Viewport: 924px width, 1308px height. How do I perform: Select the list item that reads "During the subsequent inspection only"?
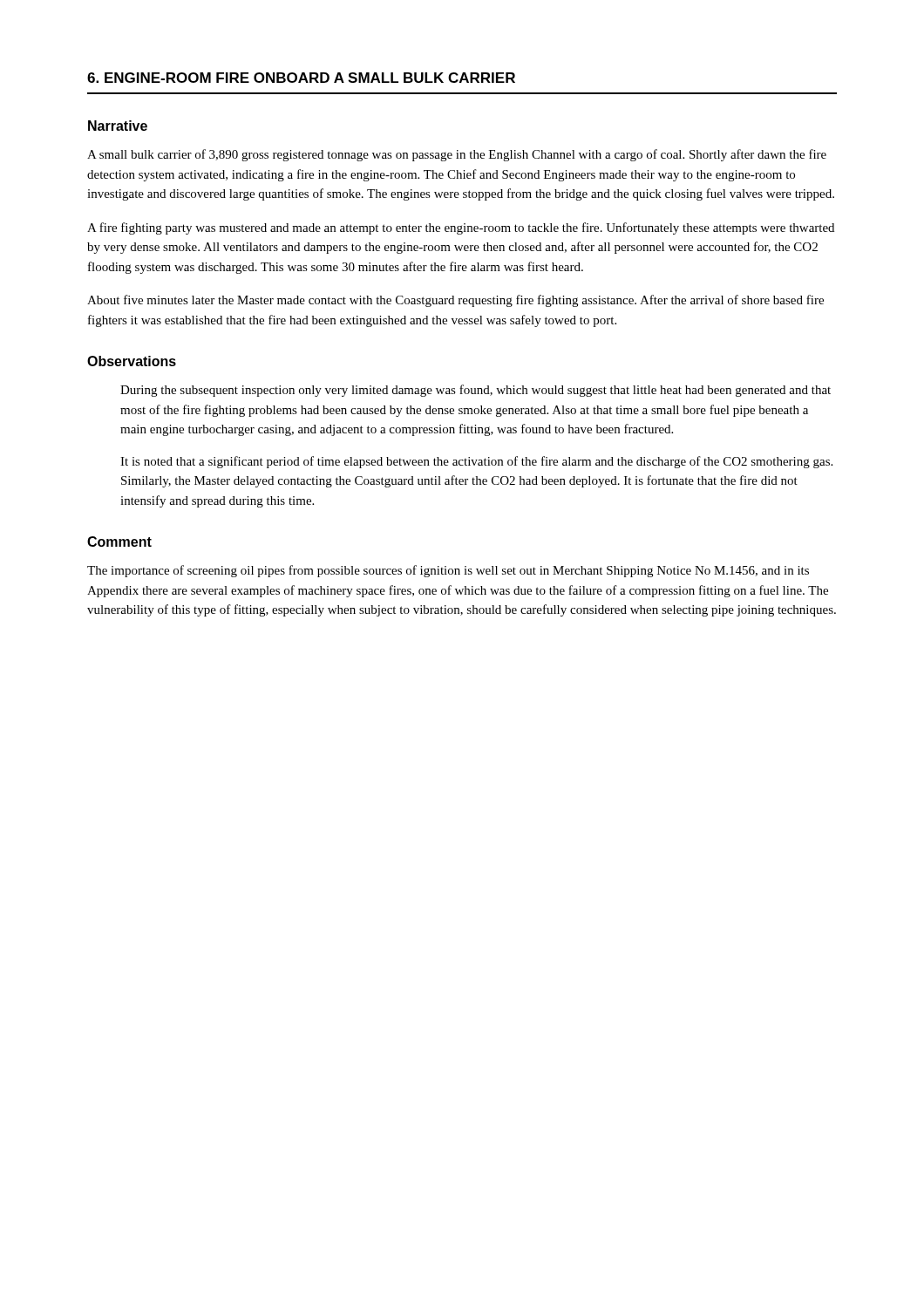coord(476,409)
